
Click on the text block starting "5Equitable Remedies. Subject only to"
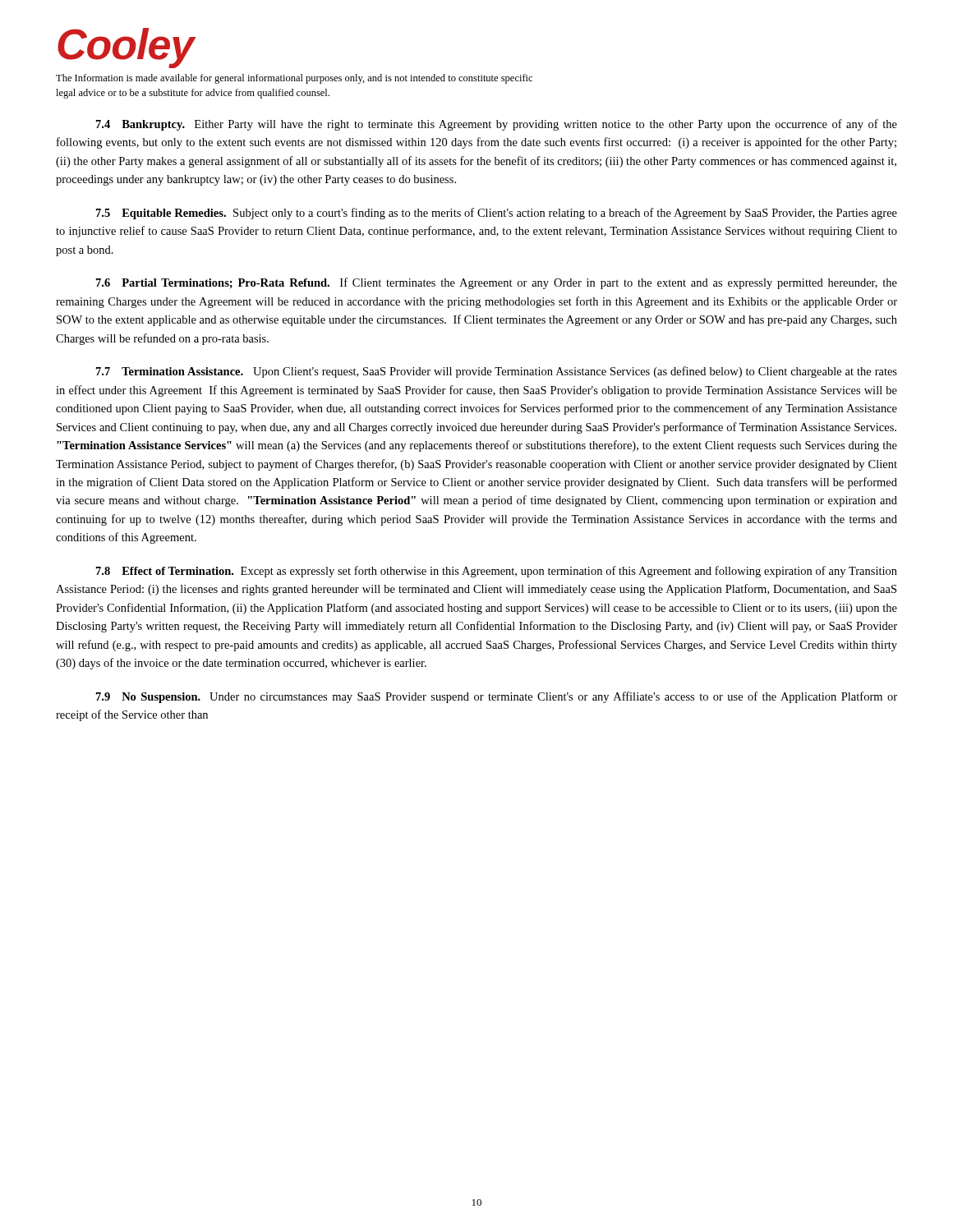point(476,231)
